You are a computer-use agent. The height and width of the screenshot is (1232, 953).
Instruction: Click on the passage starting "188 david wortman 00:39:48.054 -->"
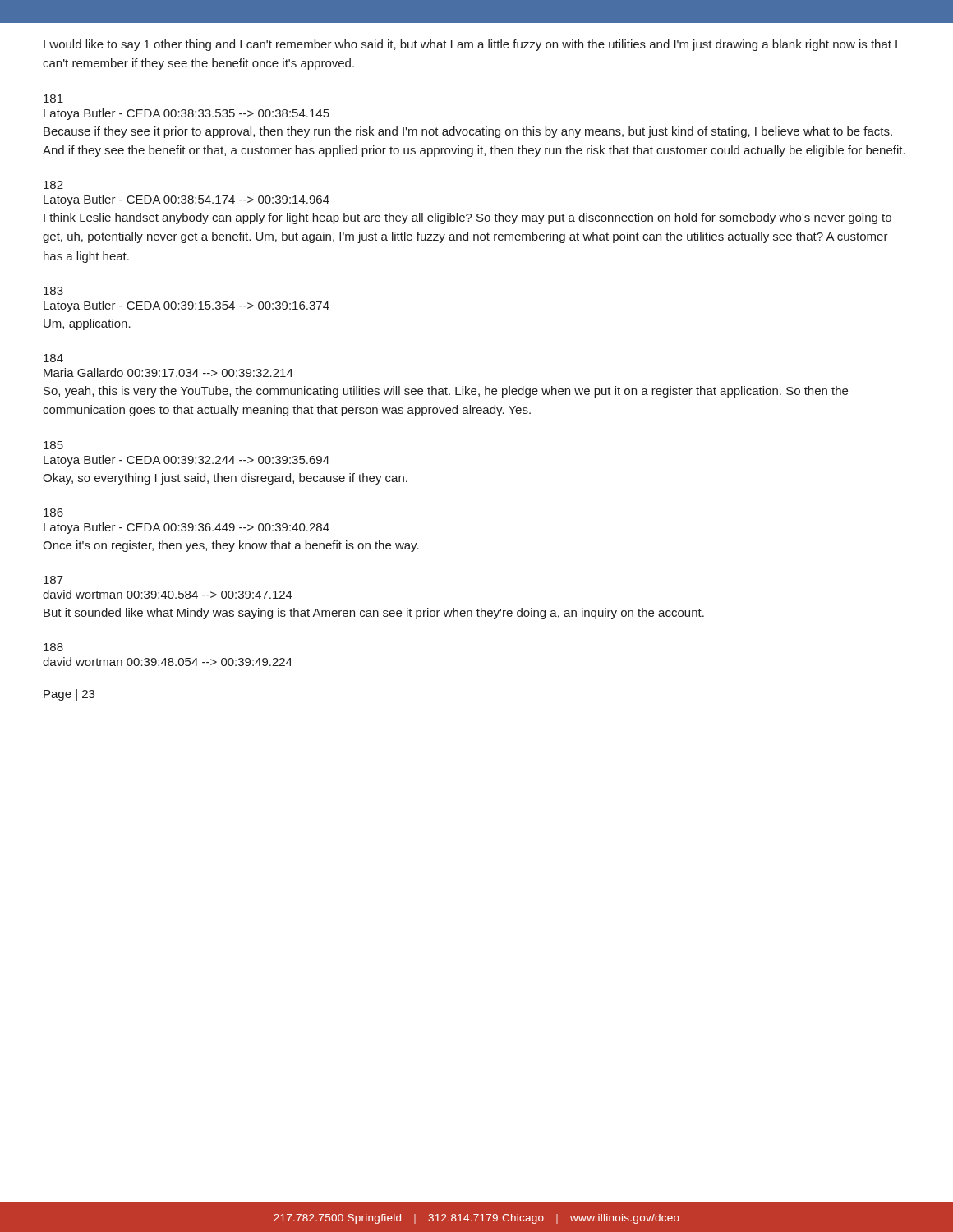tap(53, 647)
